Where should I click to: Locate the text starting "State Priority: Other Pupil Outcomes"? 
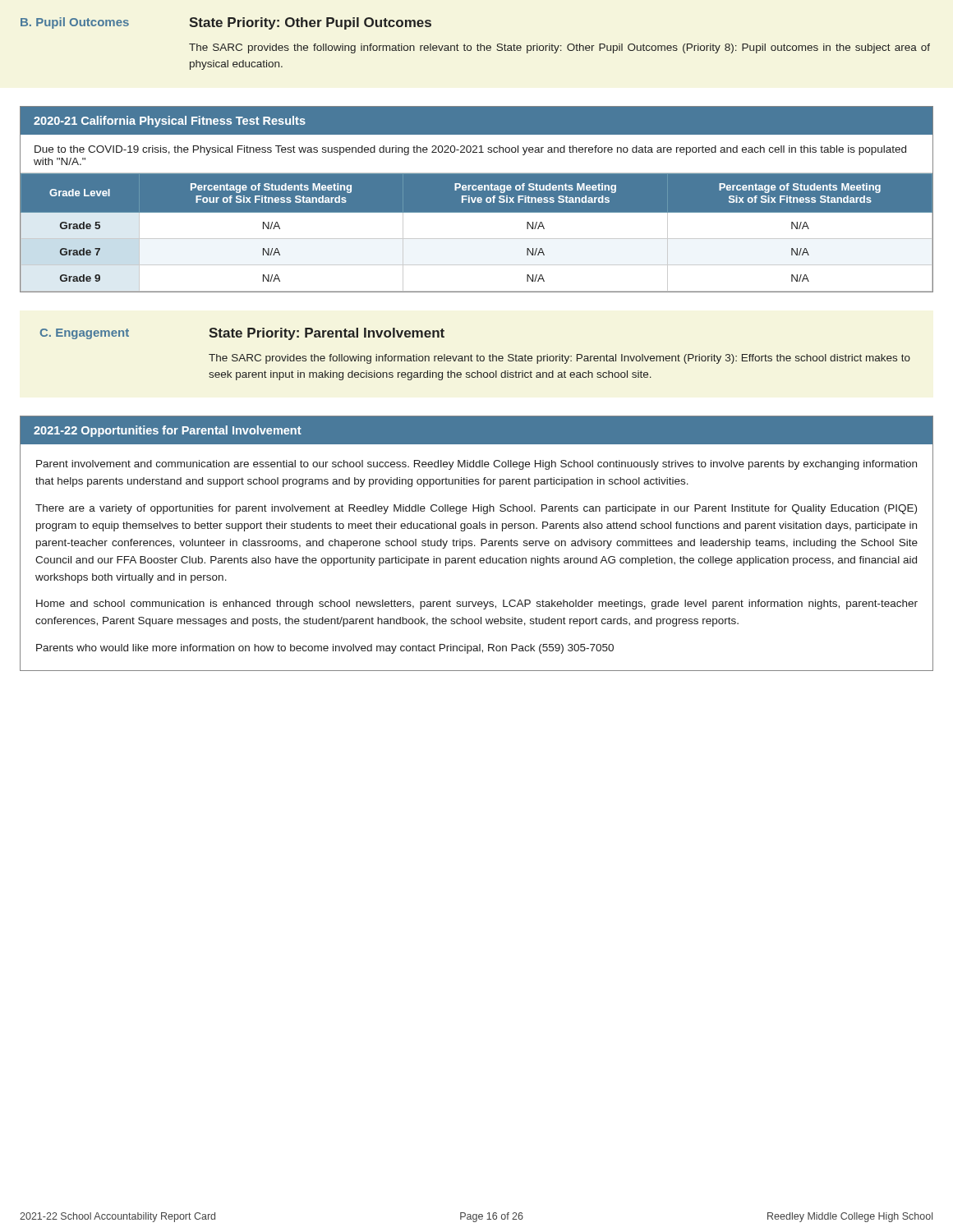coord(310,23)
